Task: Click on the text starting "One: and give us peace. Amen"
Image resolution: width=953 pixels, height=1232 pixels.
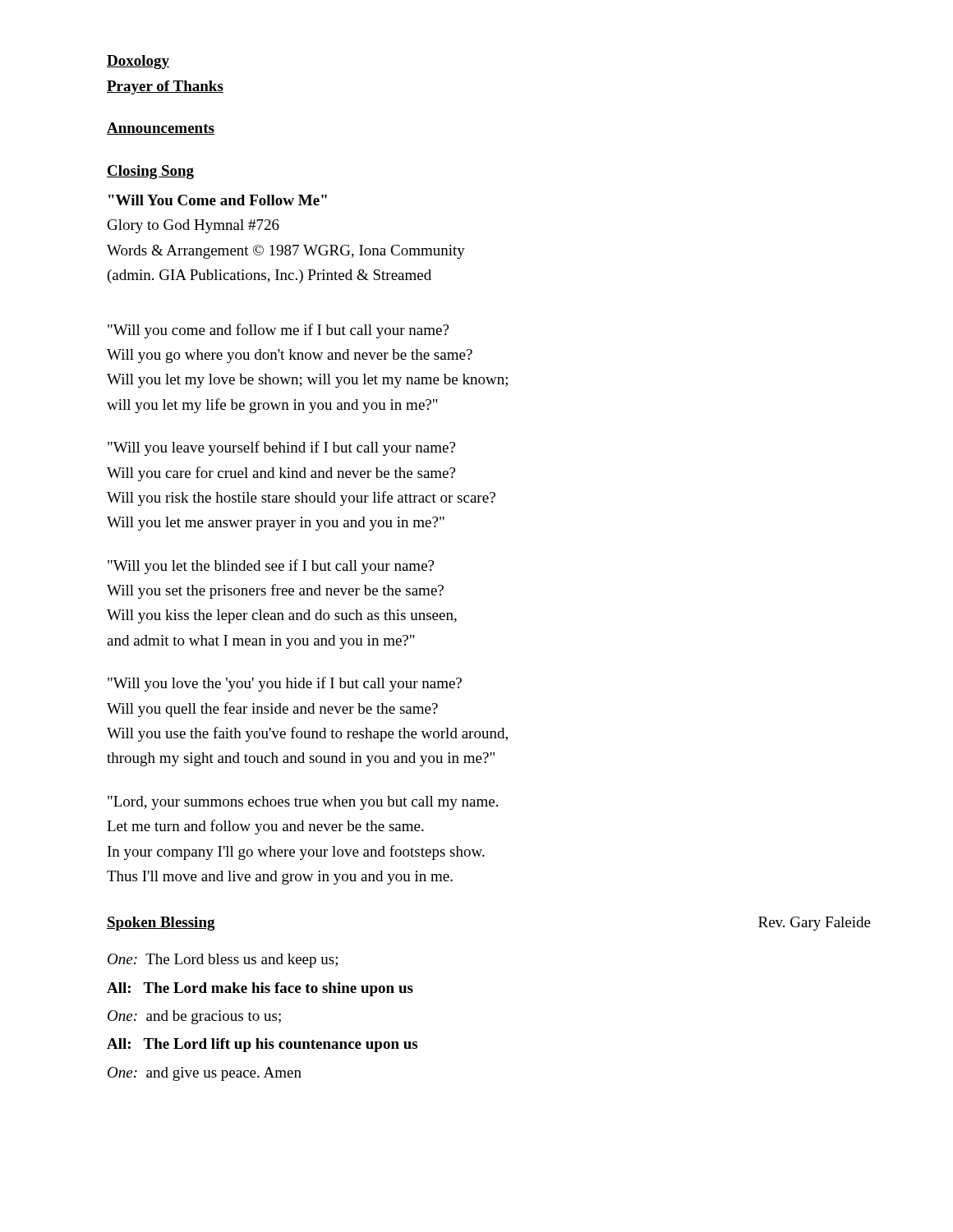Action: click(x=204, y=1072)
